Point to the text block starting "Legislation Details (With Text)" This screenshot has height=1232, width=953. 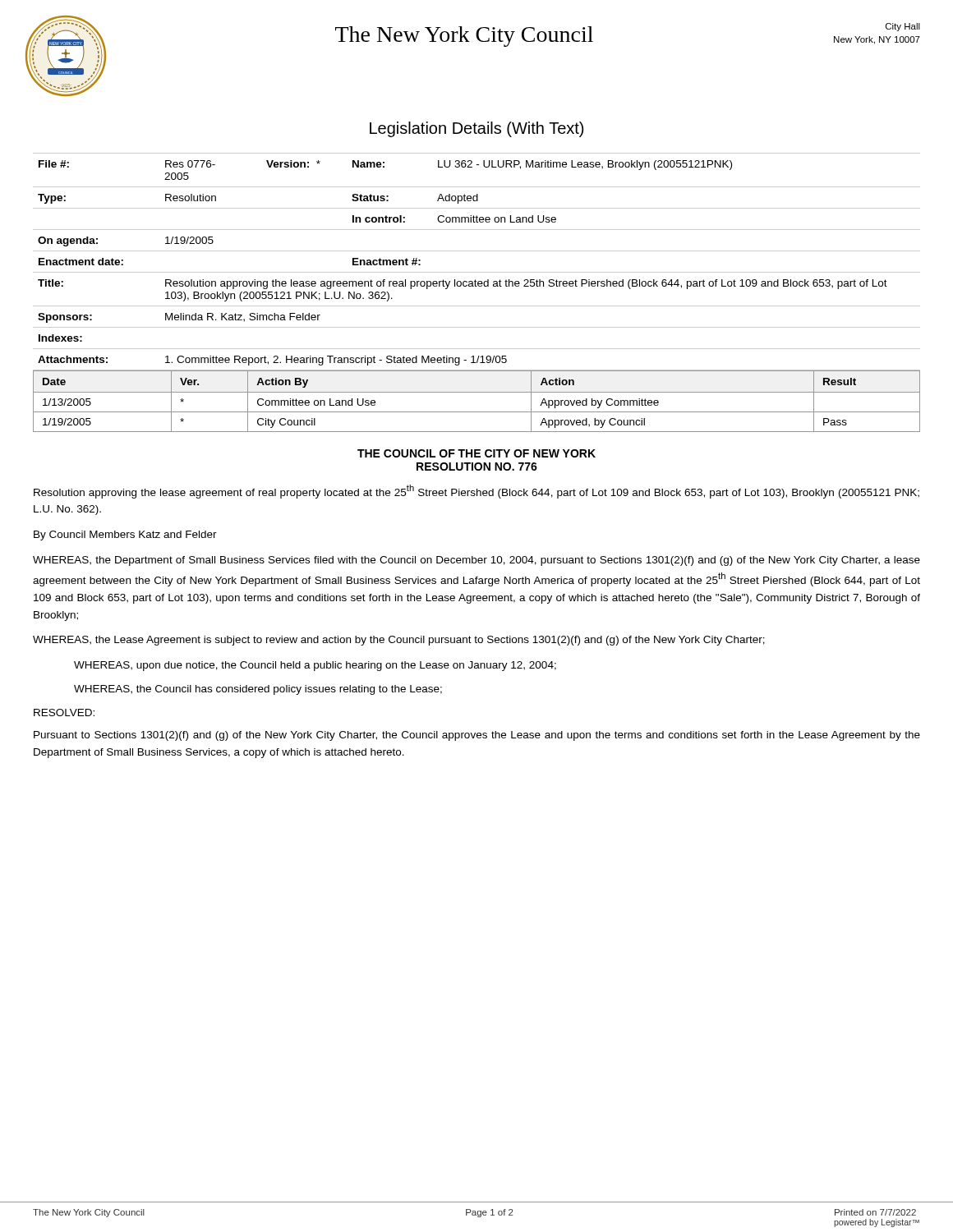[476, 128]
